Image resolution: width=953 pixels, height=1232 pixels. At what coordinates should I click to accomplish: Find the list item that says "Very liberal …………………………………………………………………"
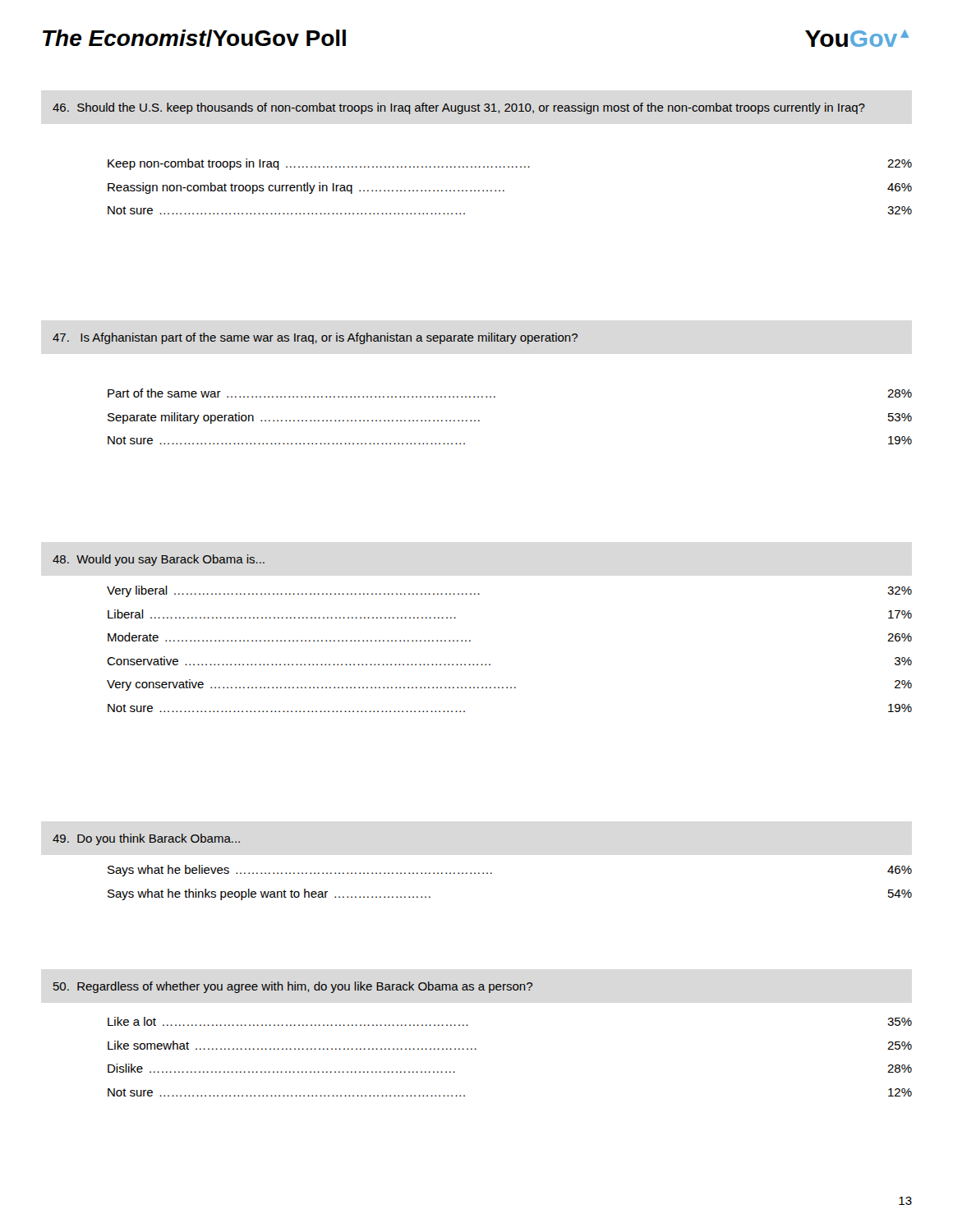click(x=143, y=591)
